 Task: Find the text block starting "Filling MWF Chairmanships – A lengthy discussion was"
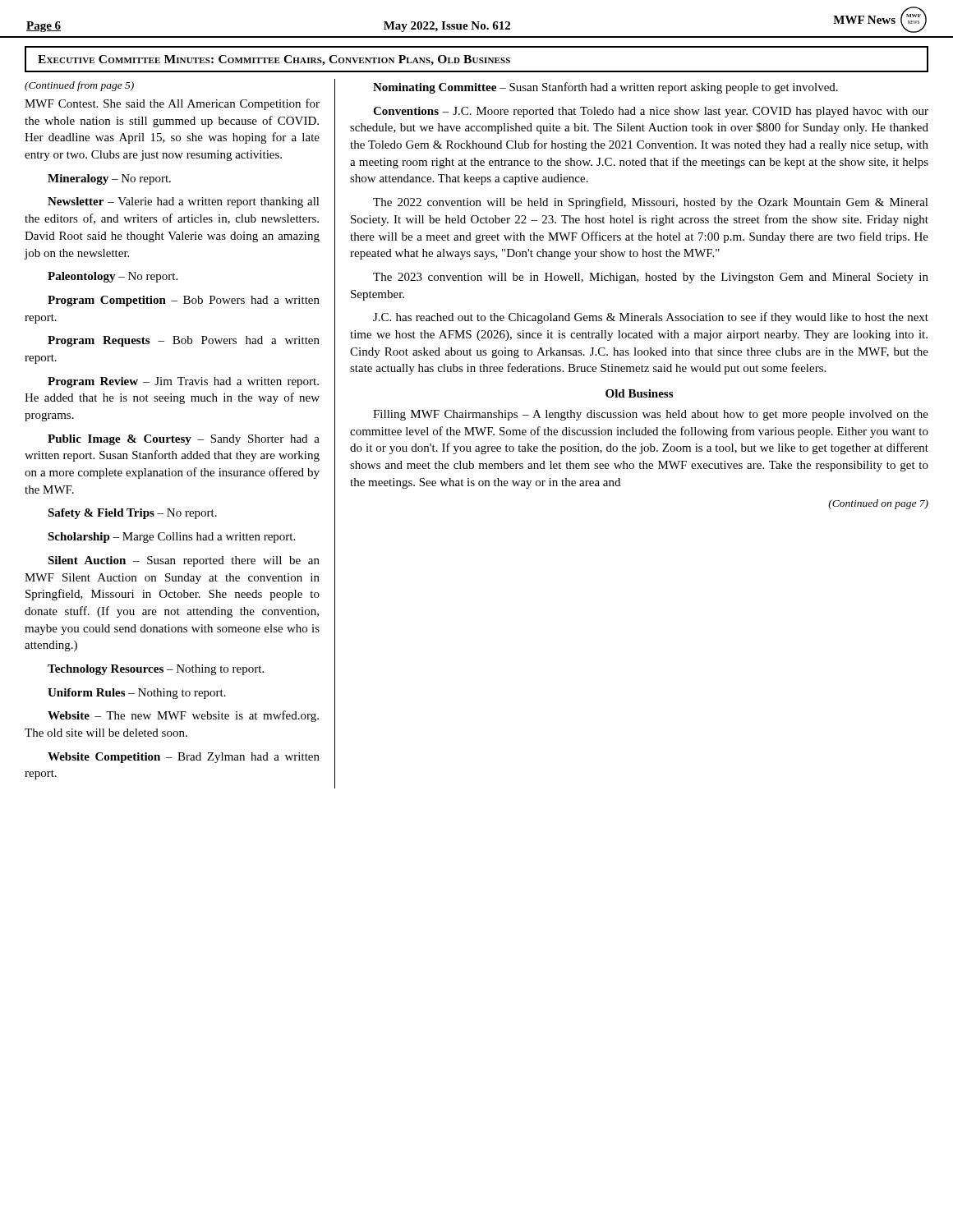pyautogui.click(x=639, y=448)
